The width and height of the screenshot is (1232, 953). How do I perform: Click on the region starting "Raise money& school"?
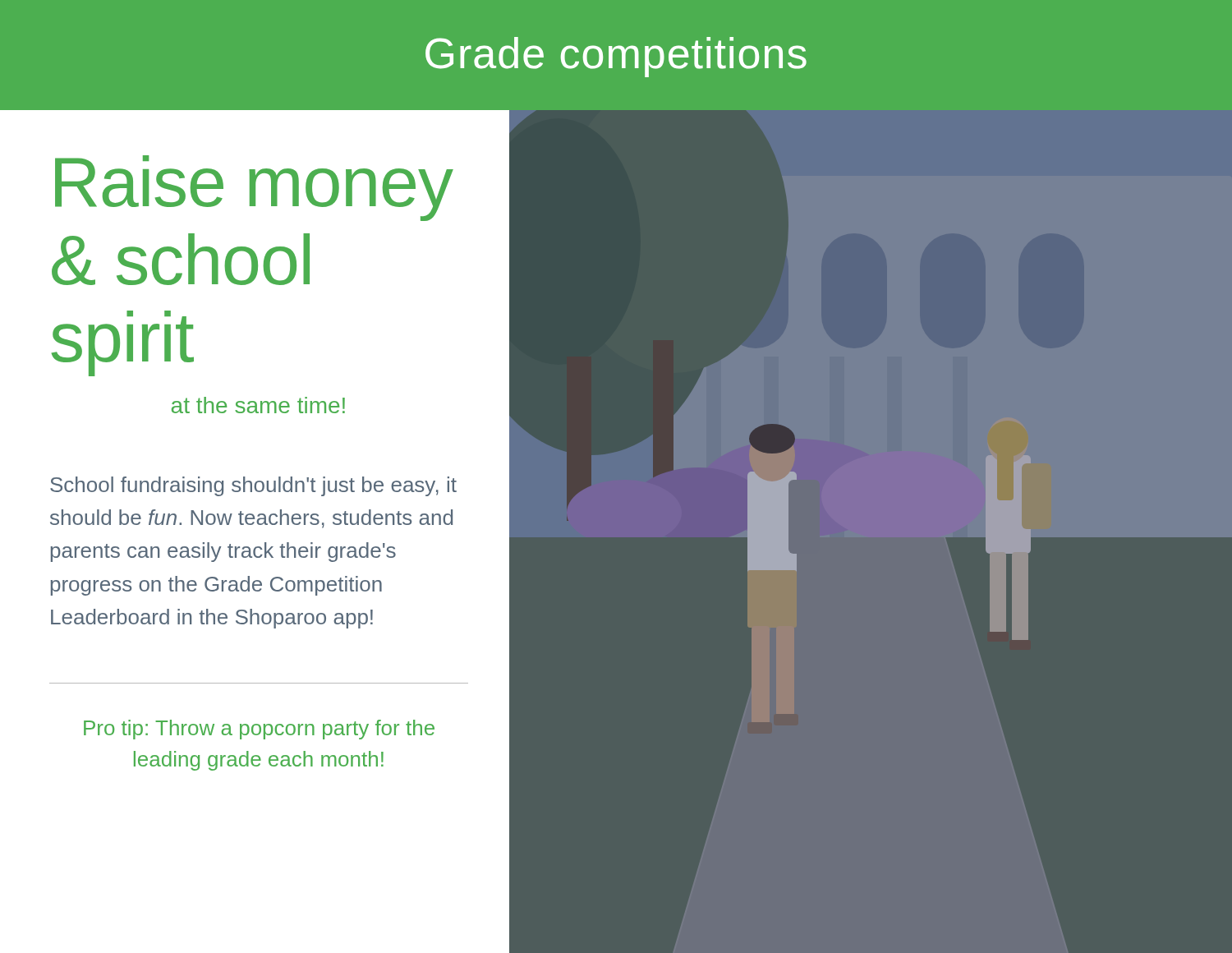pos(259,260)
